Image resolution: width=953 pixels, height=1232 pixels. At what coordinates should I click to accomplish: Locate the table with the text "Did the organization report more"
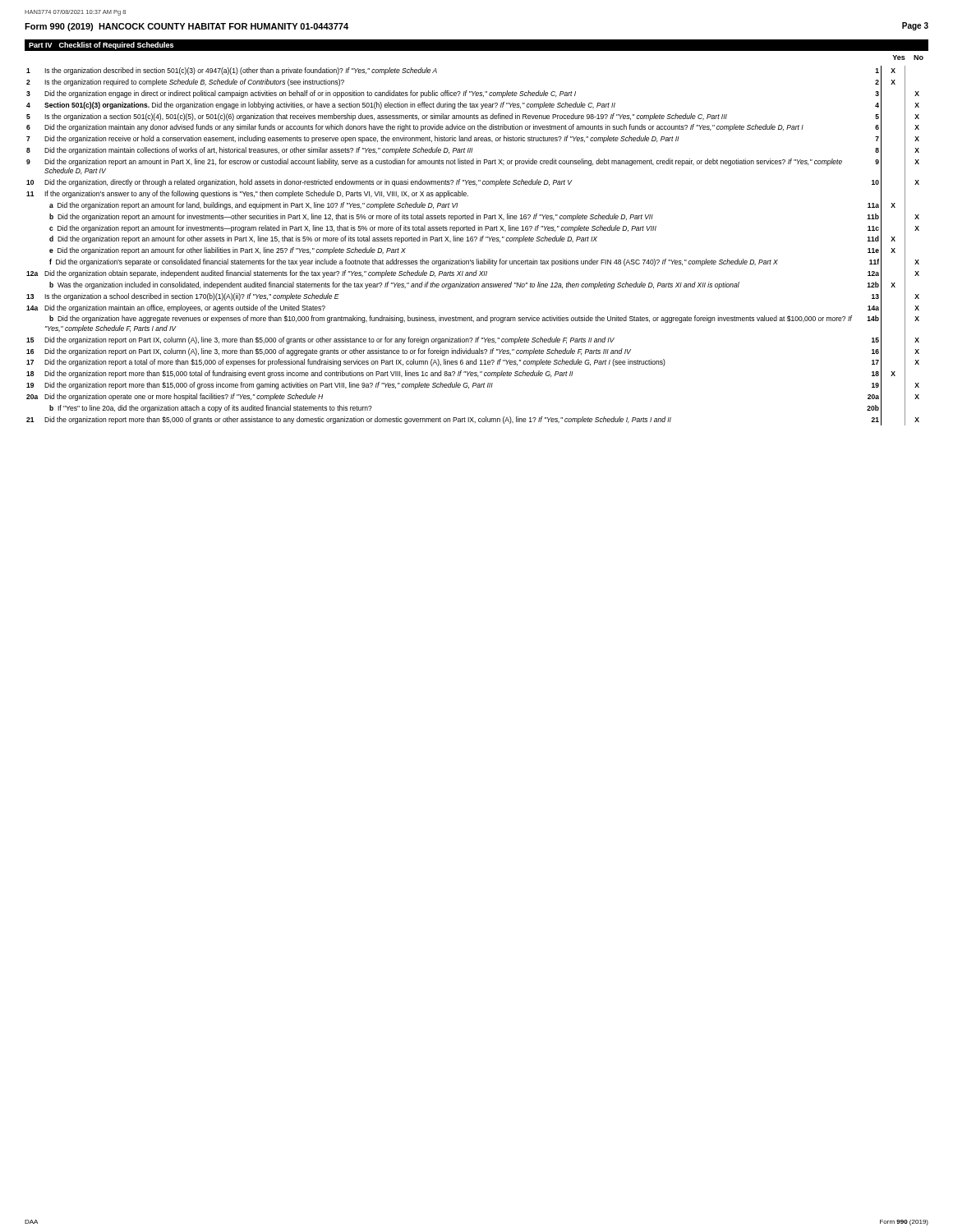click(476, 637)
